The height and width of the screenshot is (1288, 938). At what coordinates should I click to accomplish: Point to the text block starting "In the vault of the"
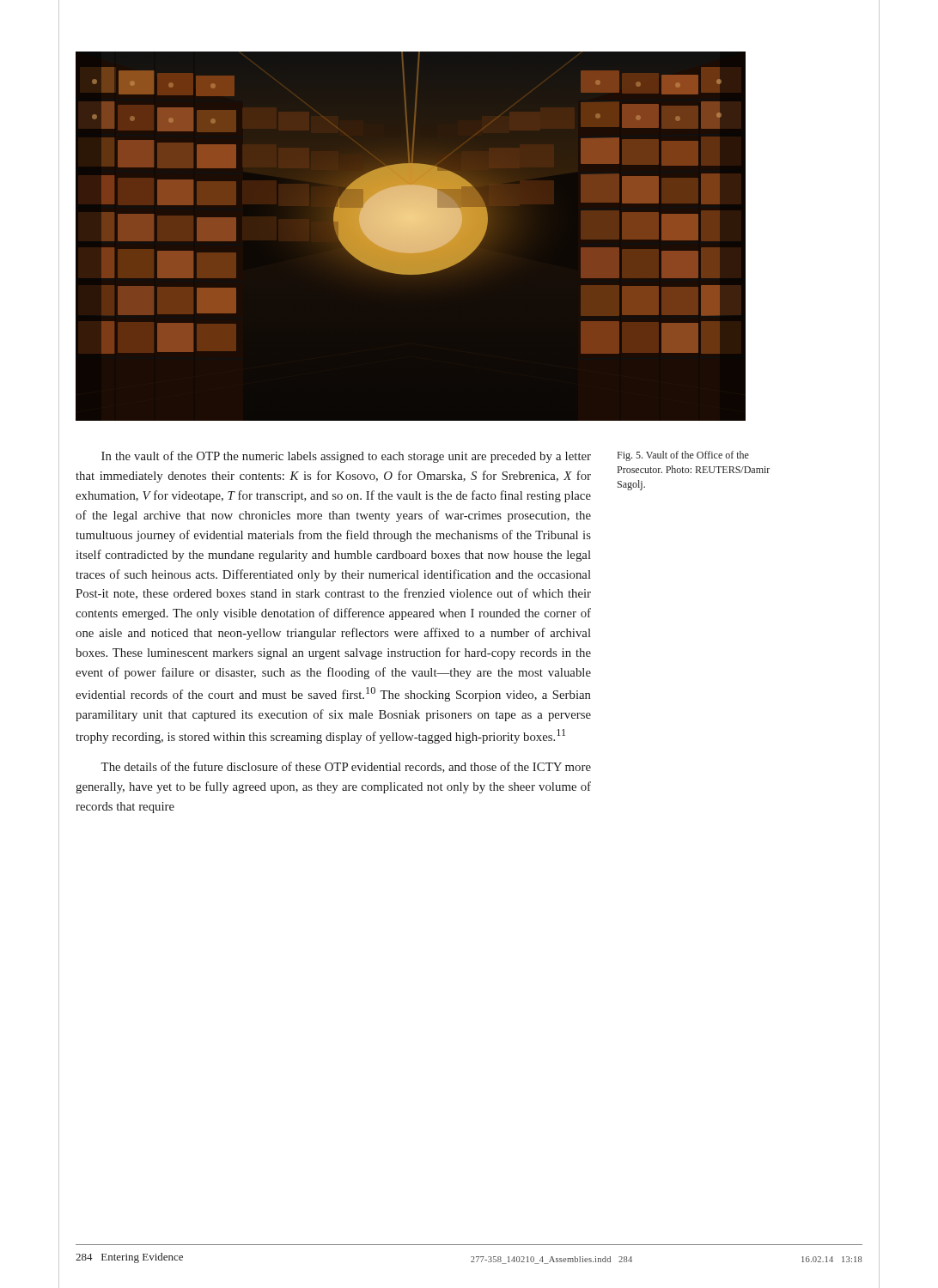point(333,631)
